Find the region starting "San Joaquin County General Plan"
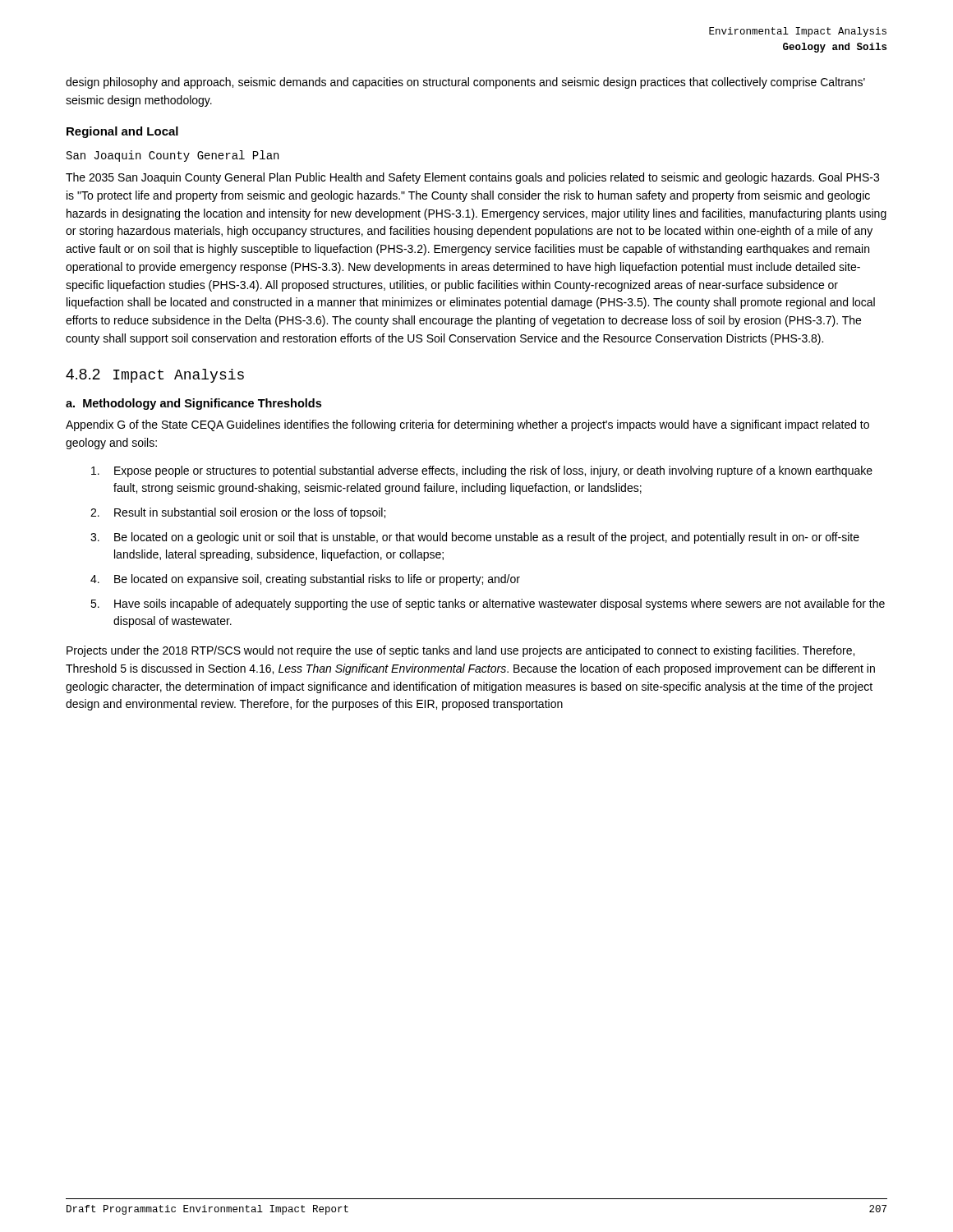 pos(173,156)
